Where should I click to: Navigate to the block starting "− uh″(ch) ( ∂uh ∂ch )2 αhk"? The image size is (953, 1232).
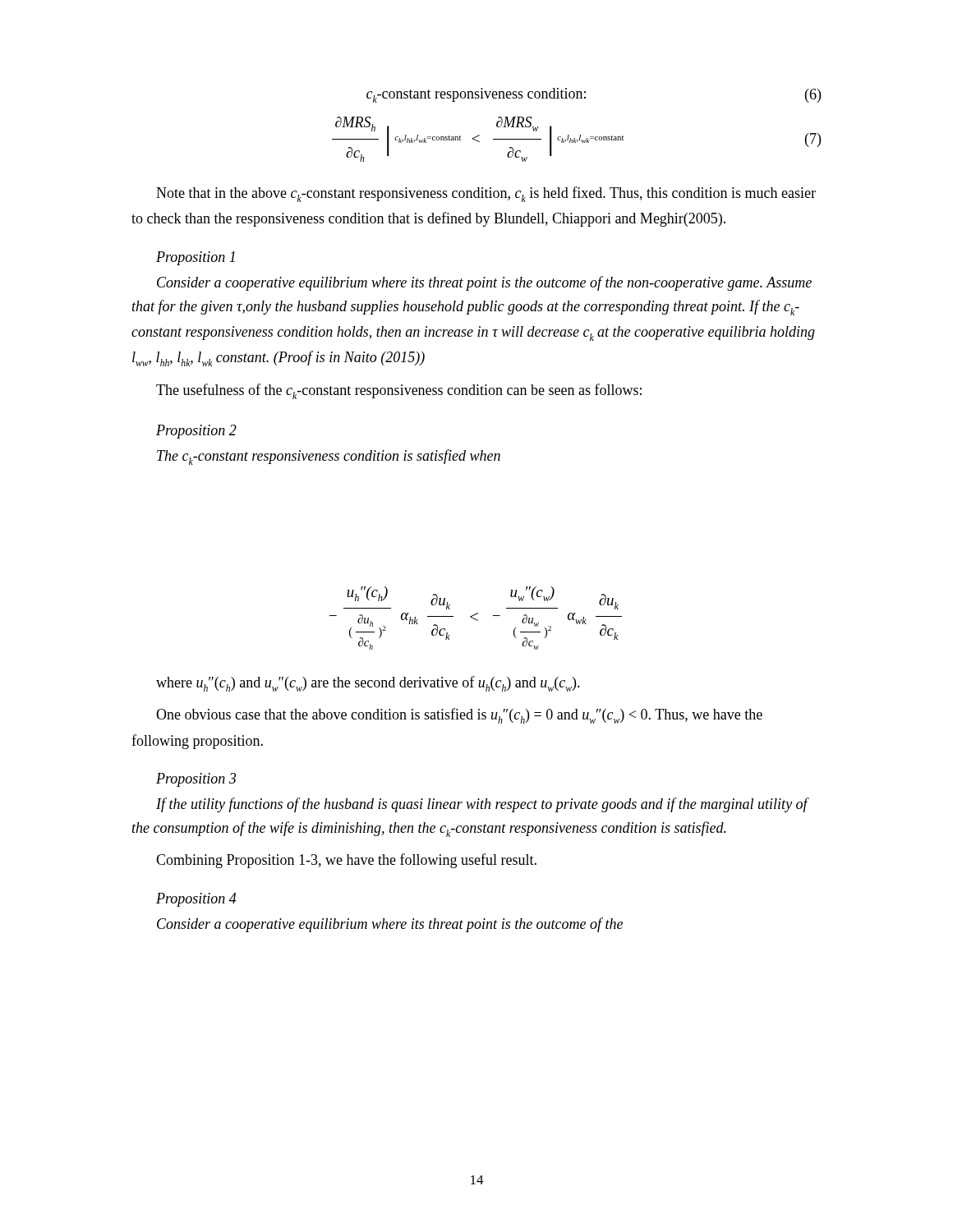[476, 616]
